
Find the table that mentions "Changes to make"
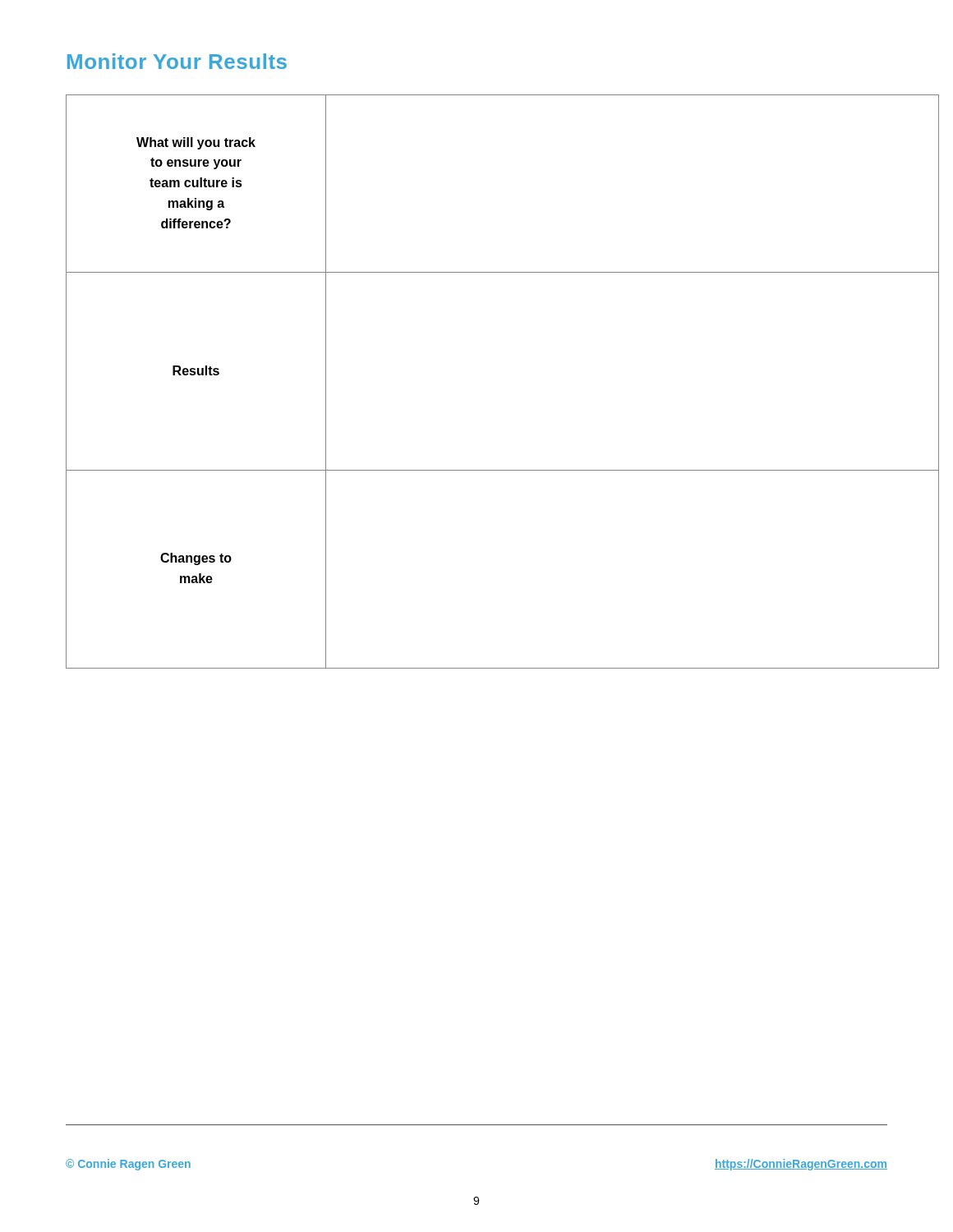pos(476,382)
